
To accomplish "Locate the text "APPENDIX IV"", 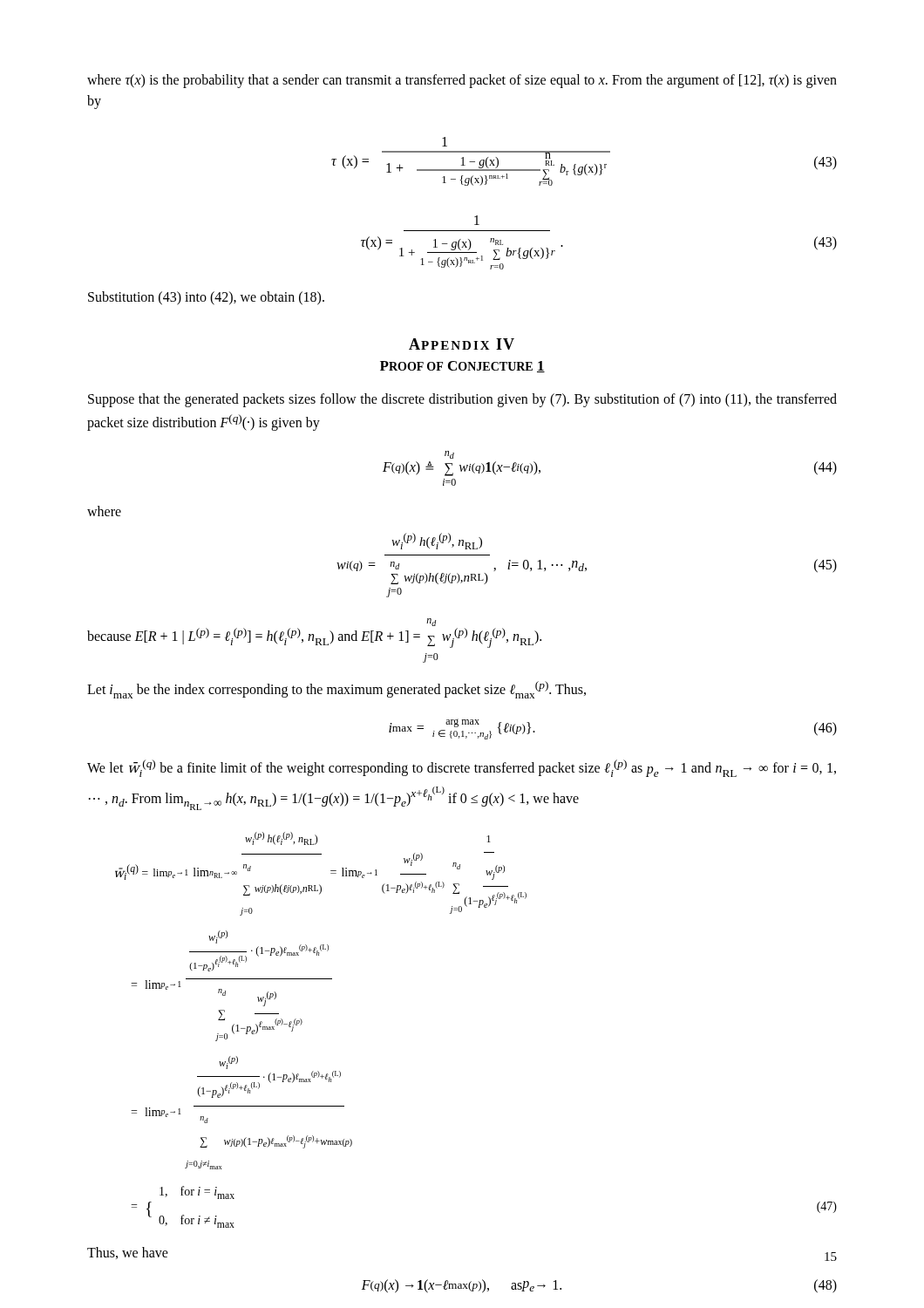I will click(x=462, y=345).
